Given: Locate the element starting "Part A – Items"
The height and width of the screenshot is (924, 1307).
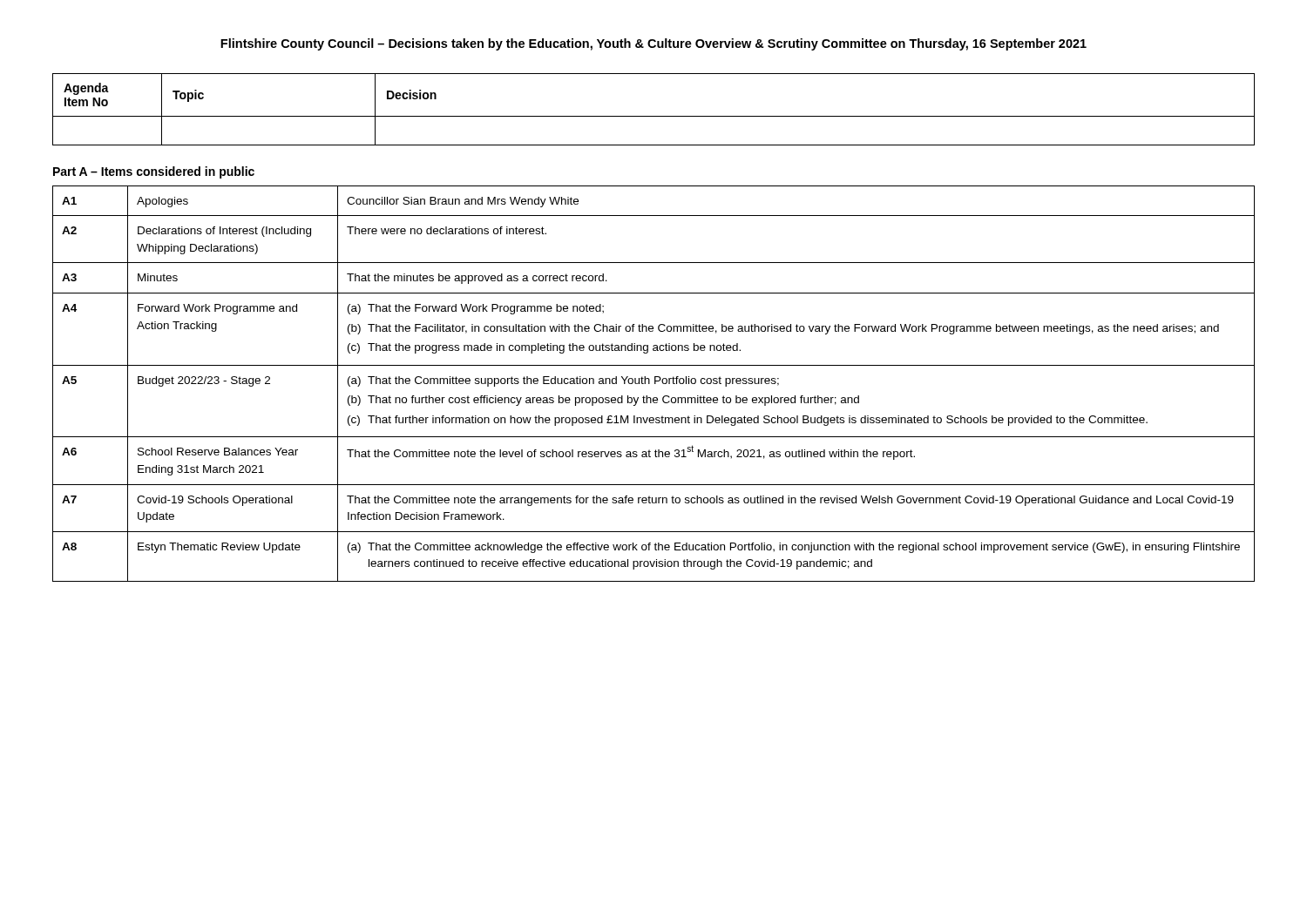Looking at the screenshot, I should (x=154, y=171).
